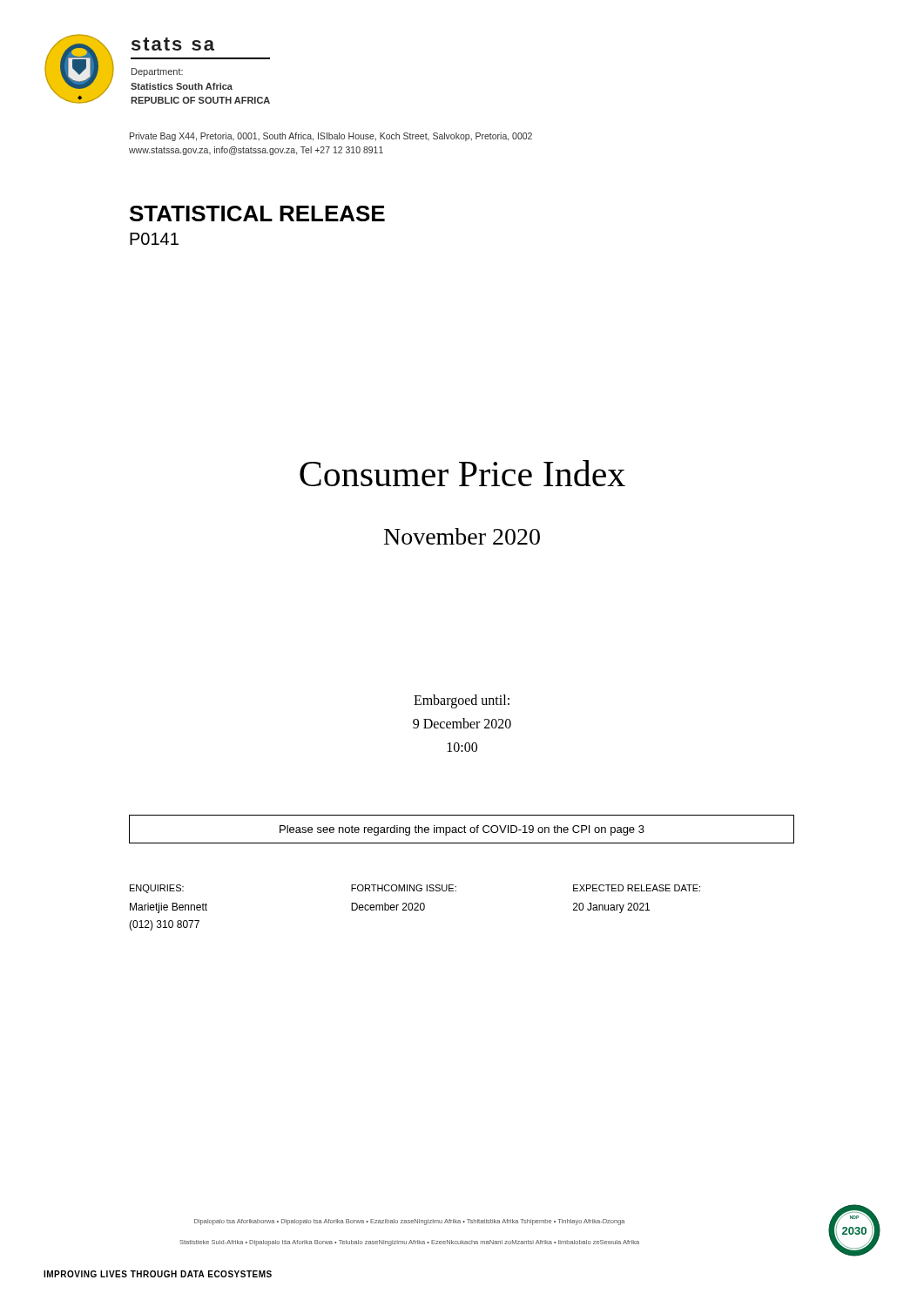Locate the title containing "STATISTICAL RELEASE P0141"
The height and width of the screenshot is (1307, 924).
(257, 225)
